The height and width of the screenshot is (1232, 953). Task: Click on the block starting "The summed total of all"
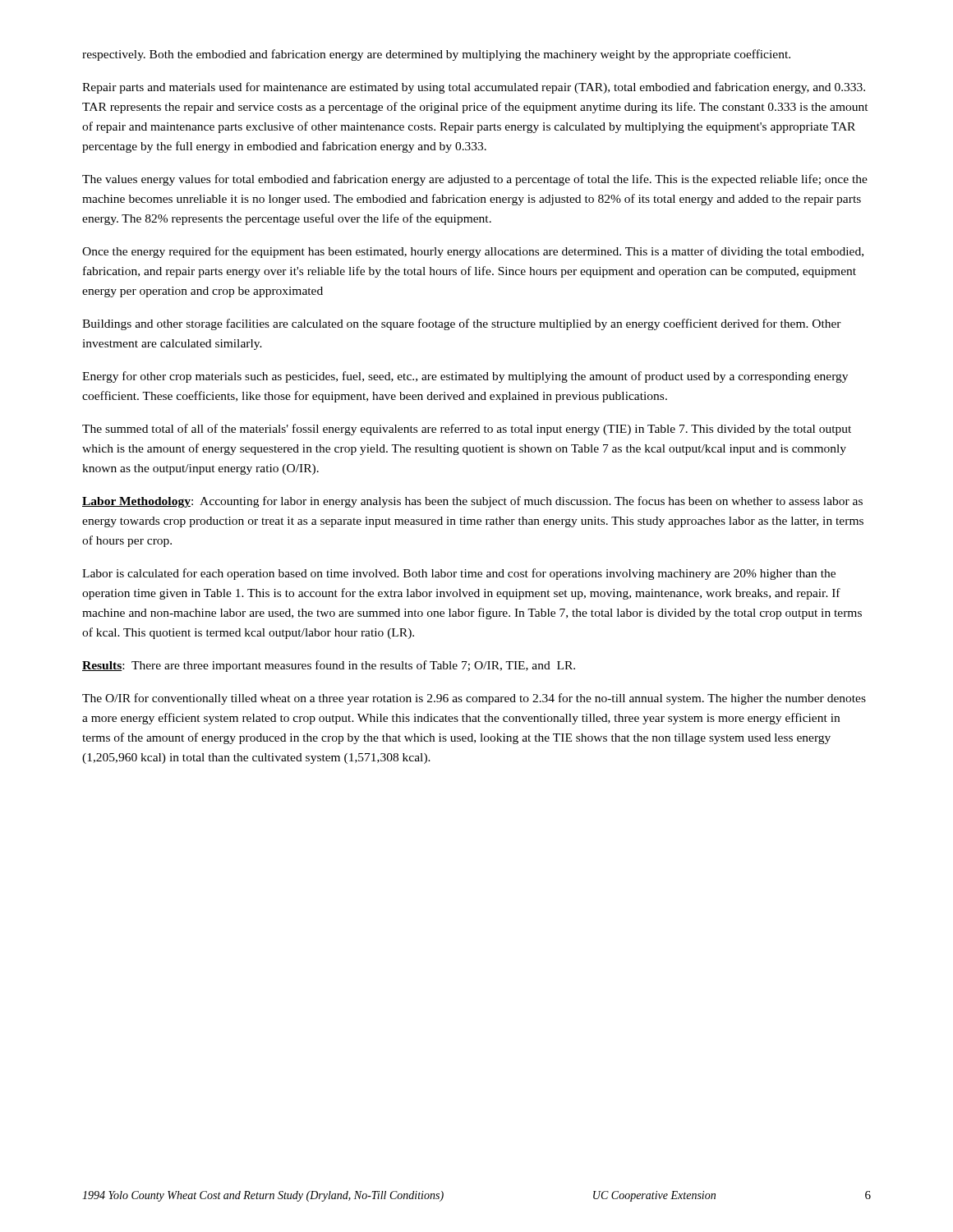coord(467,448)
